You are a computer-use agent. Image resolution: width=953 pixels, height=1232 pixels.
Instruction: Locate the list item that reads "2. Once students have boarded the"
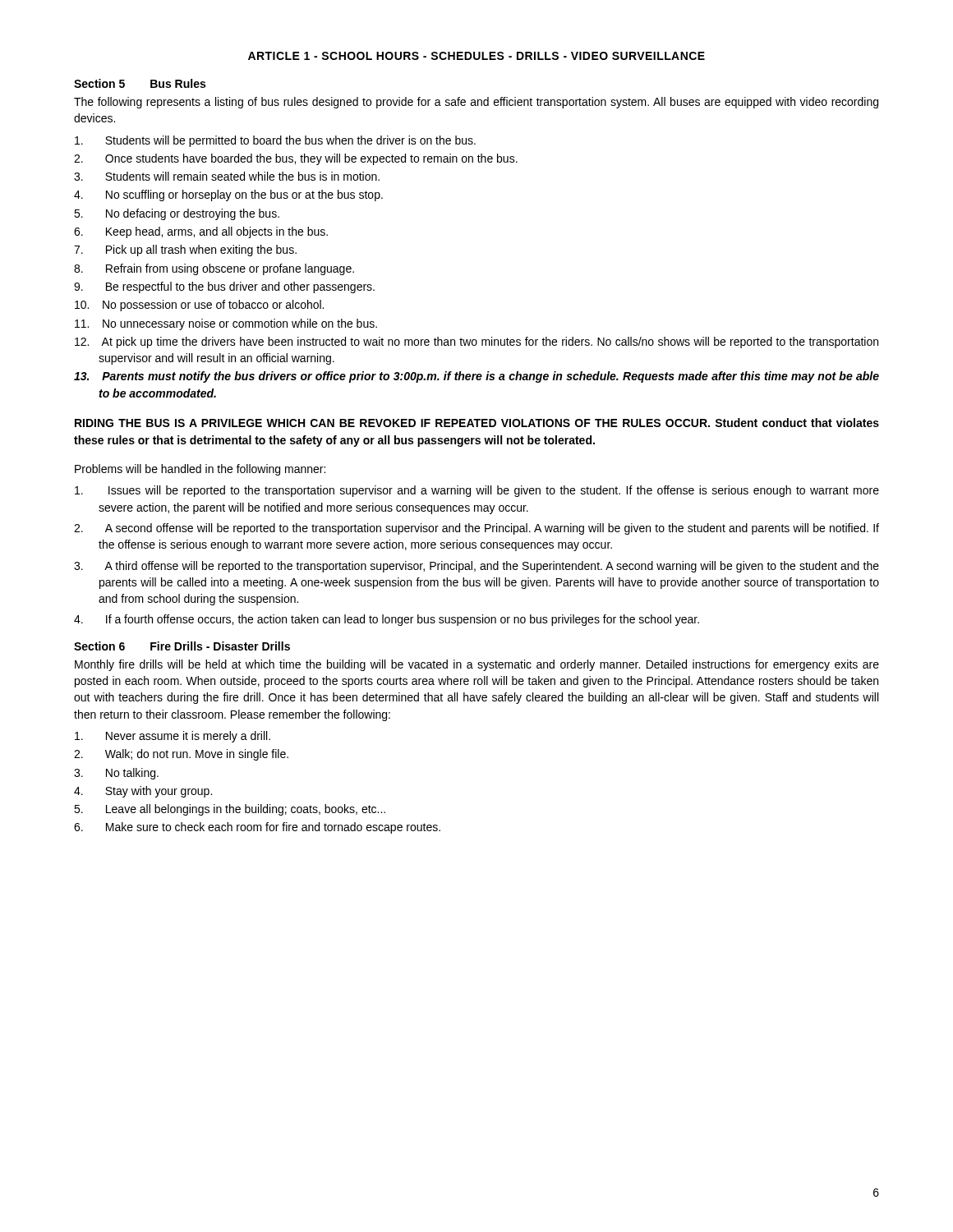(x=476, y=159)
